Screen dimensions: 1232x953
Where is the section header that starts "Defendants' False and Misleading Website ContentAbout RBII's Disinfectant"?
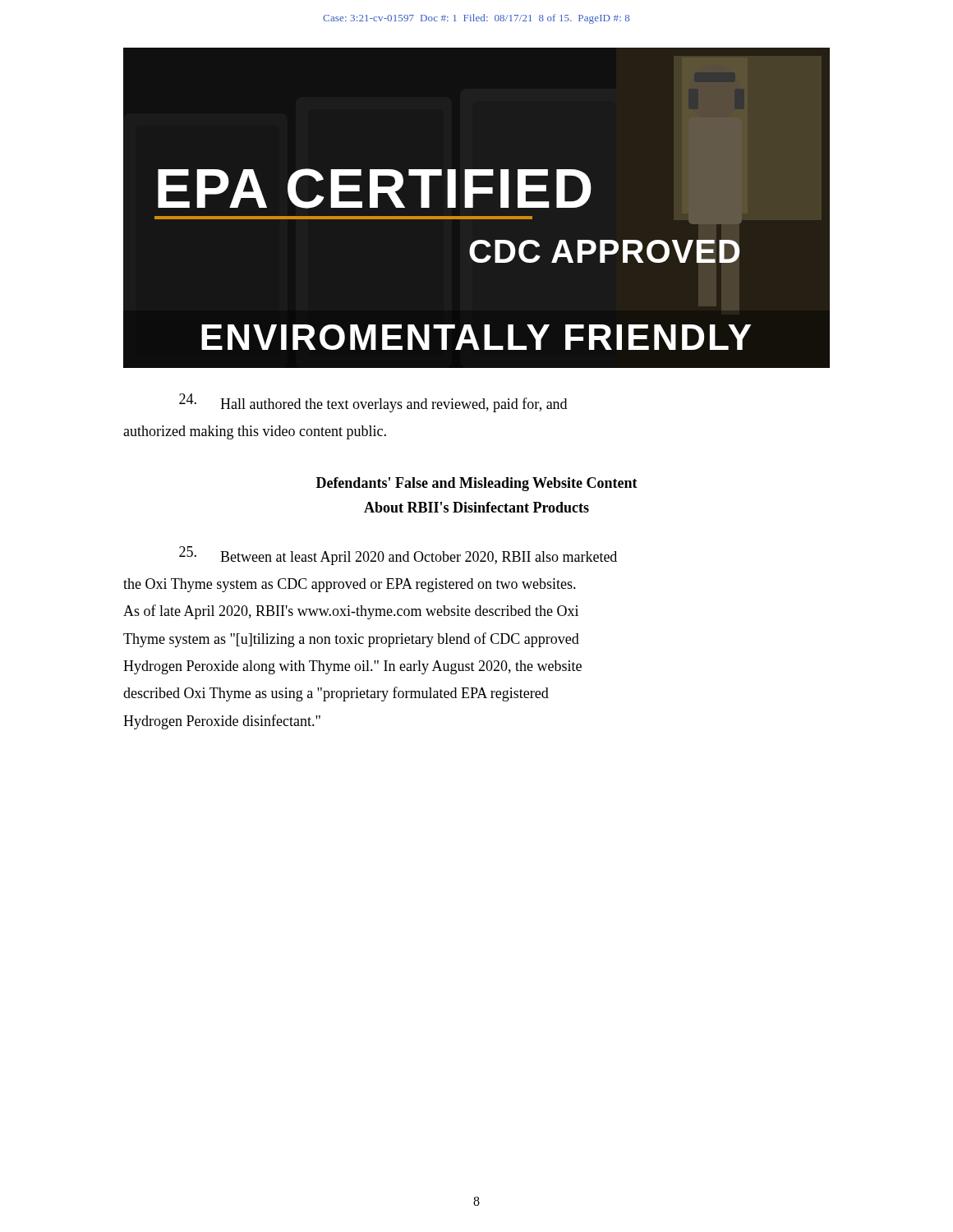(476, 495)
